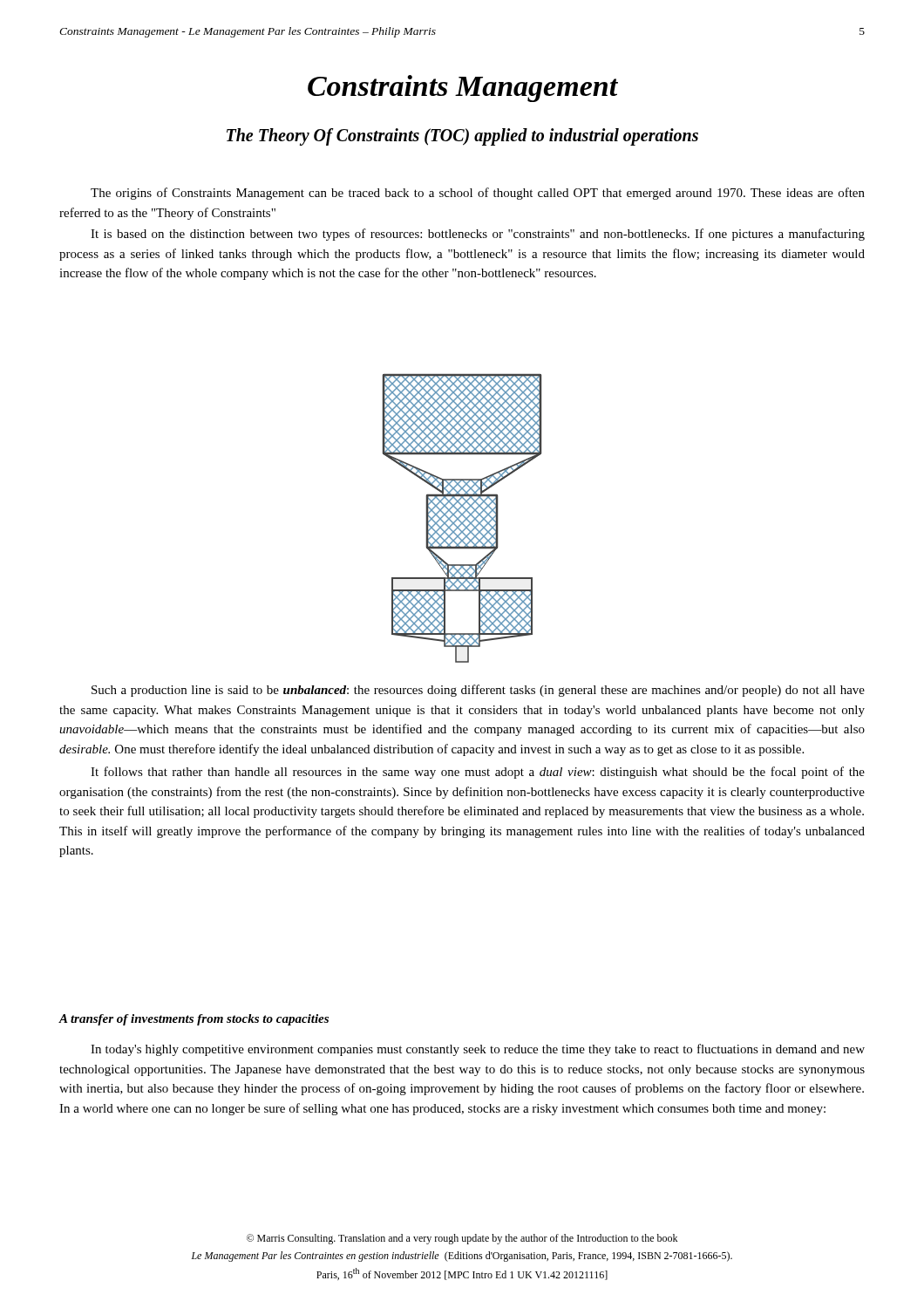Screen dimensions: 1308x924
Task: Select the text block that says "Such a production line is said to be"
Action: pyautogui.click(x=462, y=770)
